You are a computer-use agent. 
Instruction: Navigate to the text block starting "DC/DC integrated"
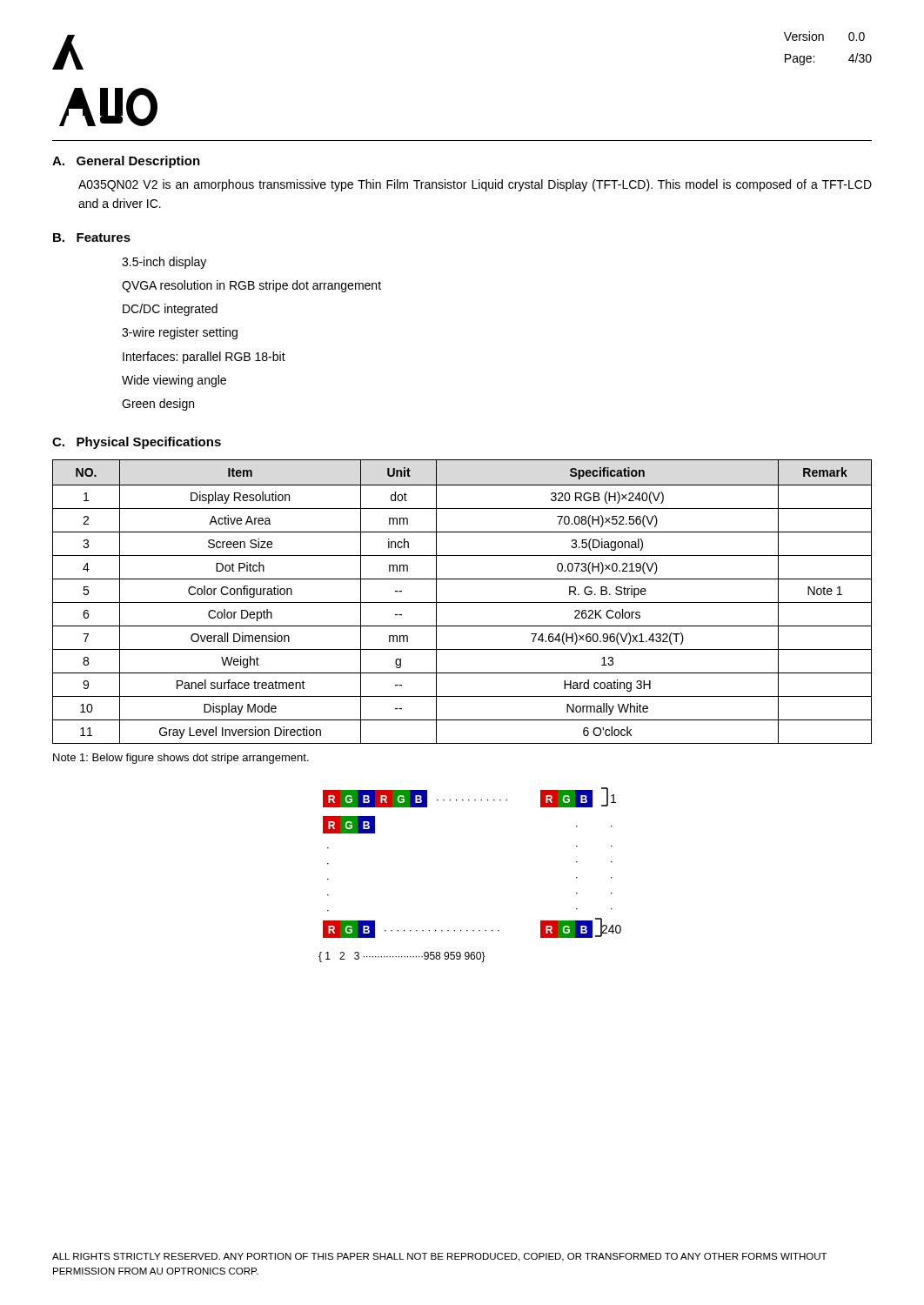pyautogui.click(x=170, y=309)
